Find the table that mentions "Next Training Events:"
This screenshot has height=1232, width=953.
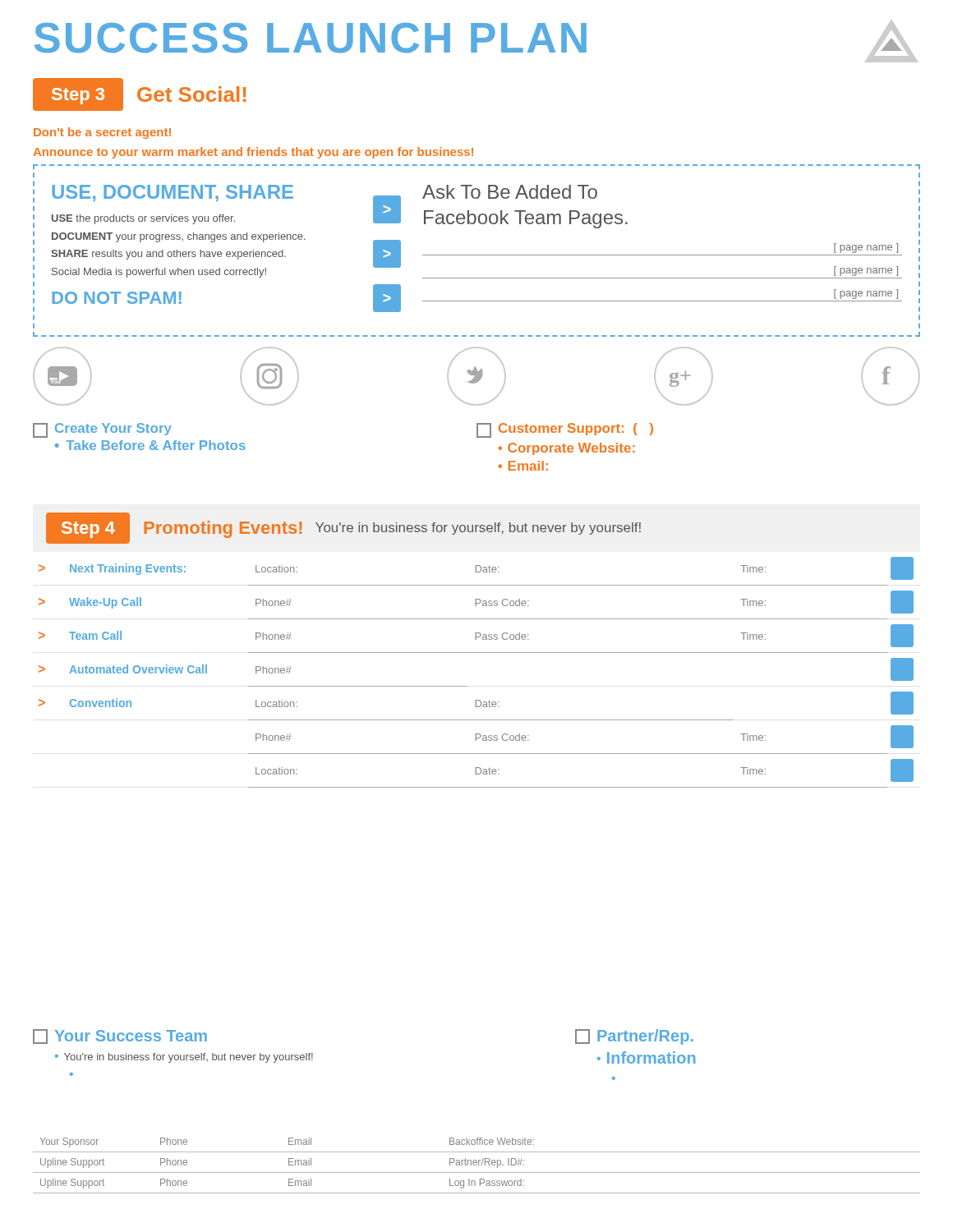tap(476, 670)
